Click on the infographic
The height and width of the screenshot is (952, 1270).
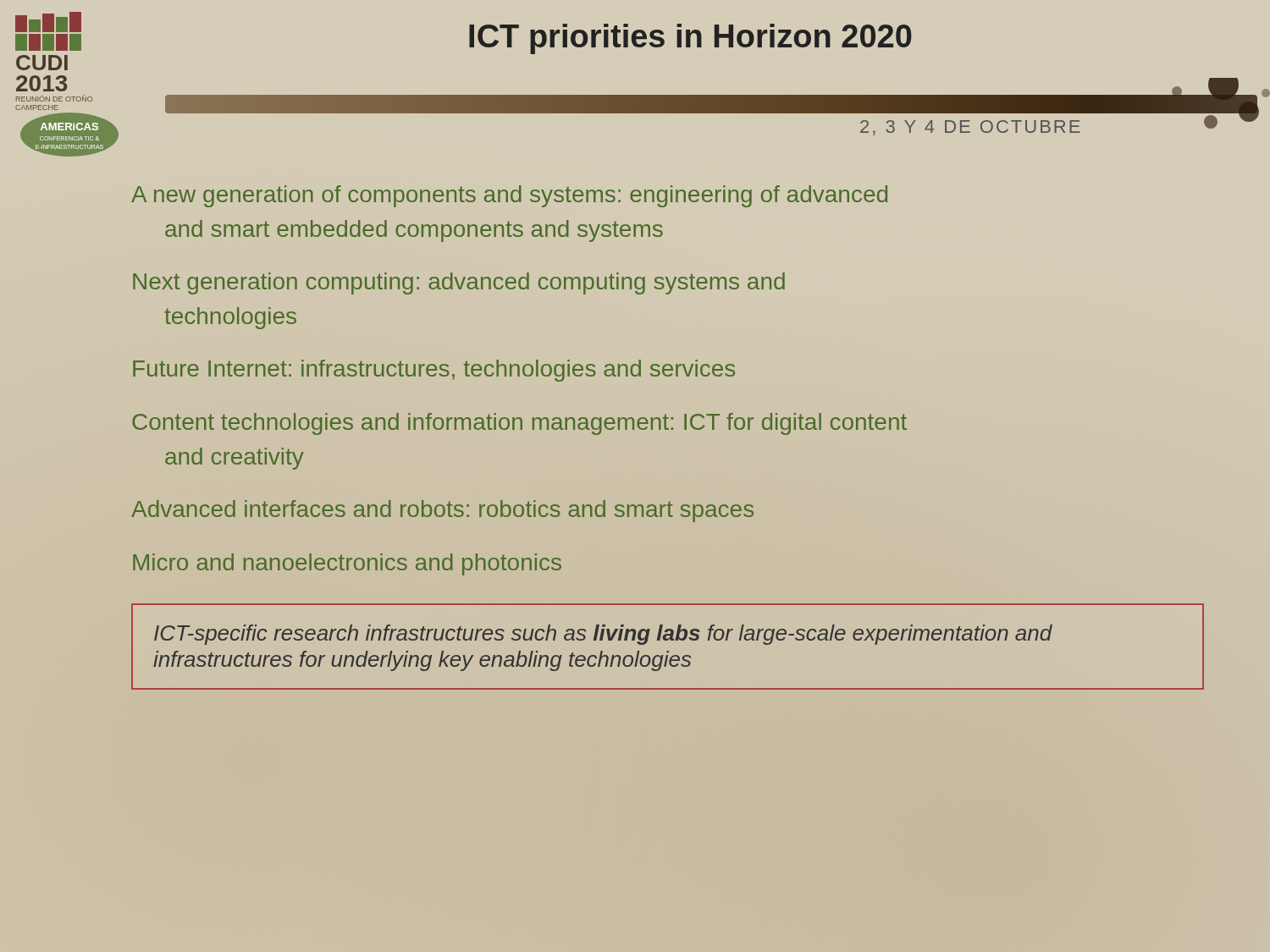point(718,112)
